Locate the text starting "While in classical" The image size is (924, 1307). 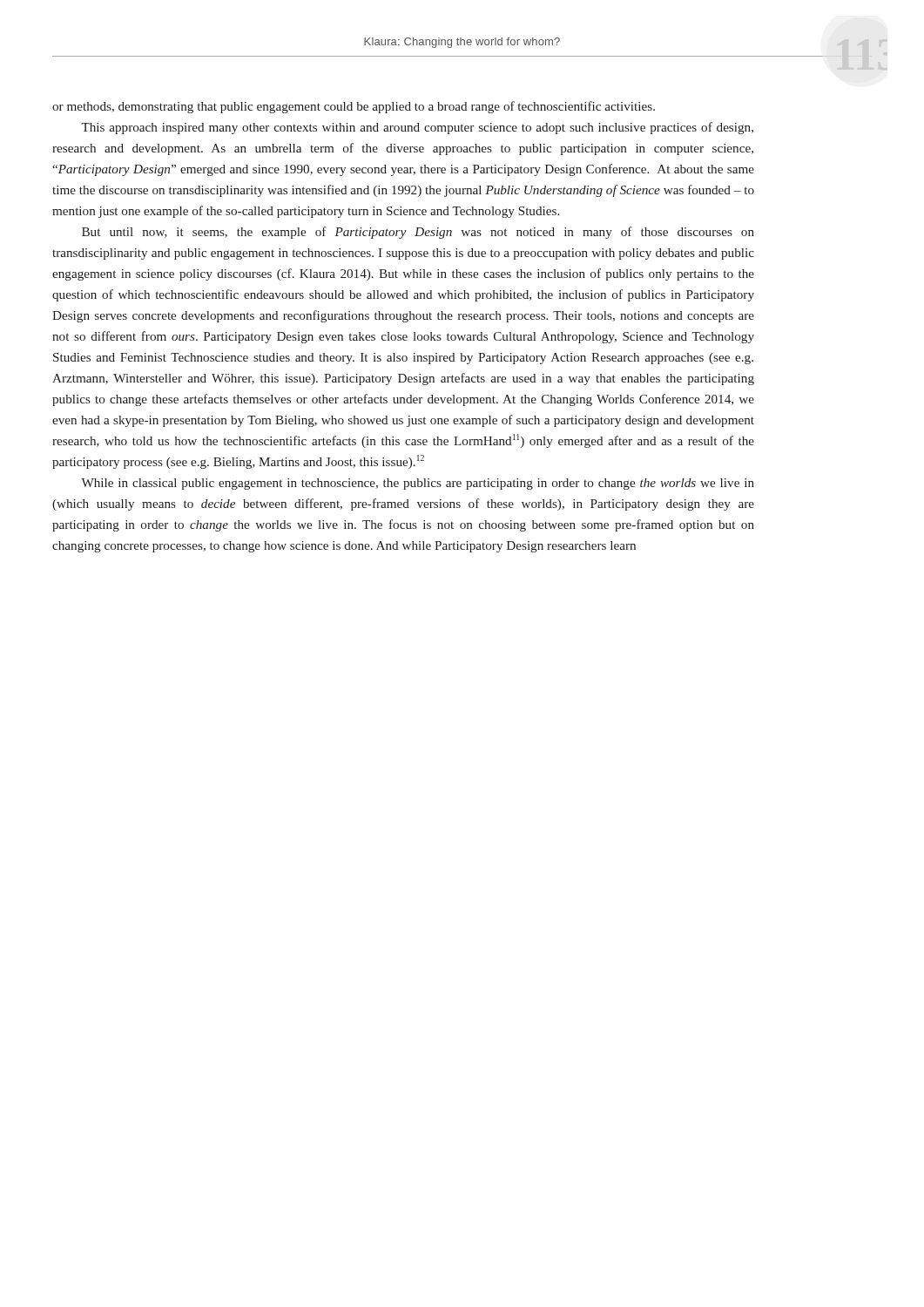[403, 514]
